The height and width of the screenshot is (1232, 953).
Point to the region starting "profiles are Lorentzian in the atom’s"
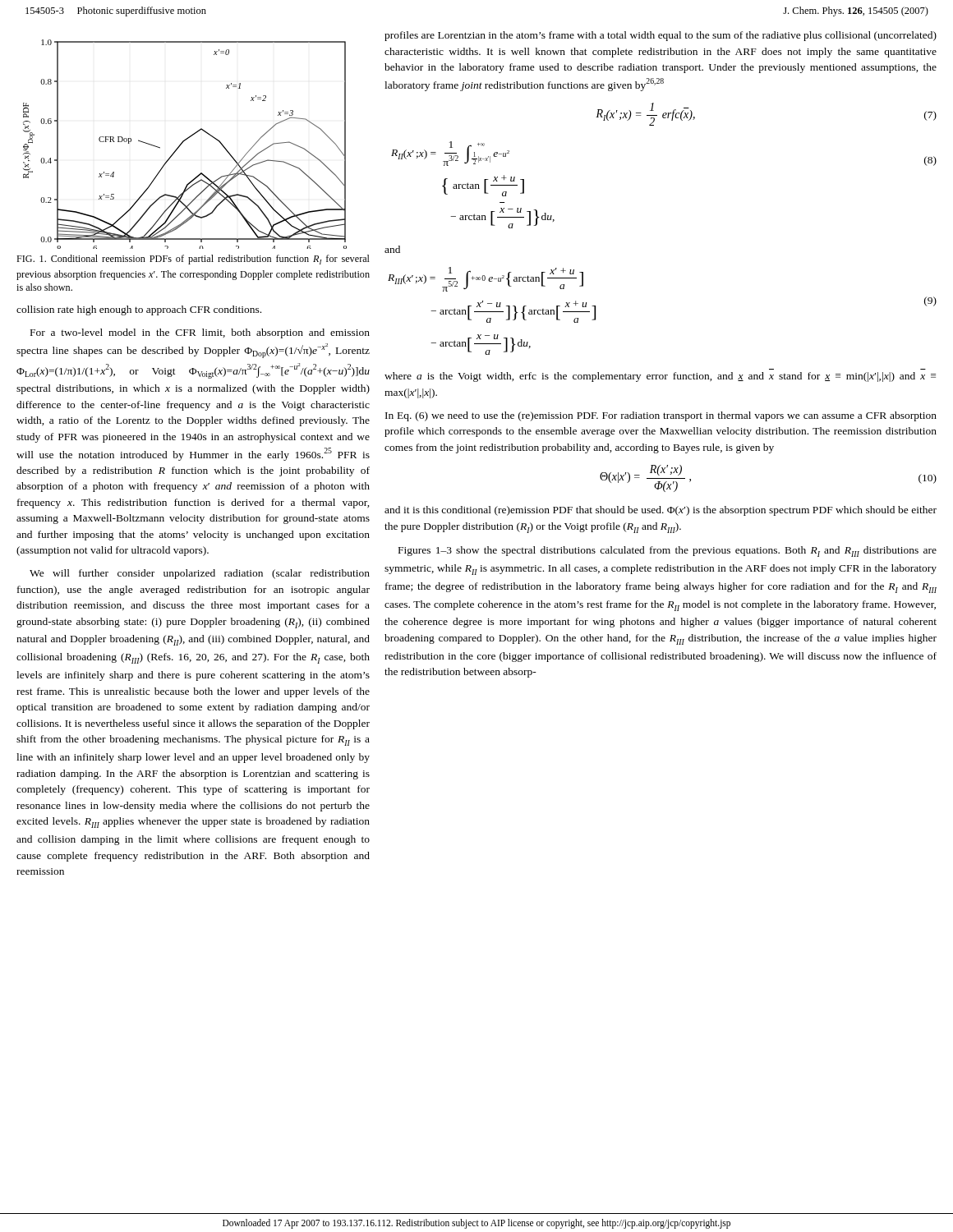[661, 60]
